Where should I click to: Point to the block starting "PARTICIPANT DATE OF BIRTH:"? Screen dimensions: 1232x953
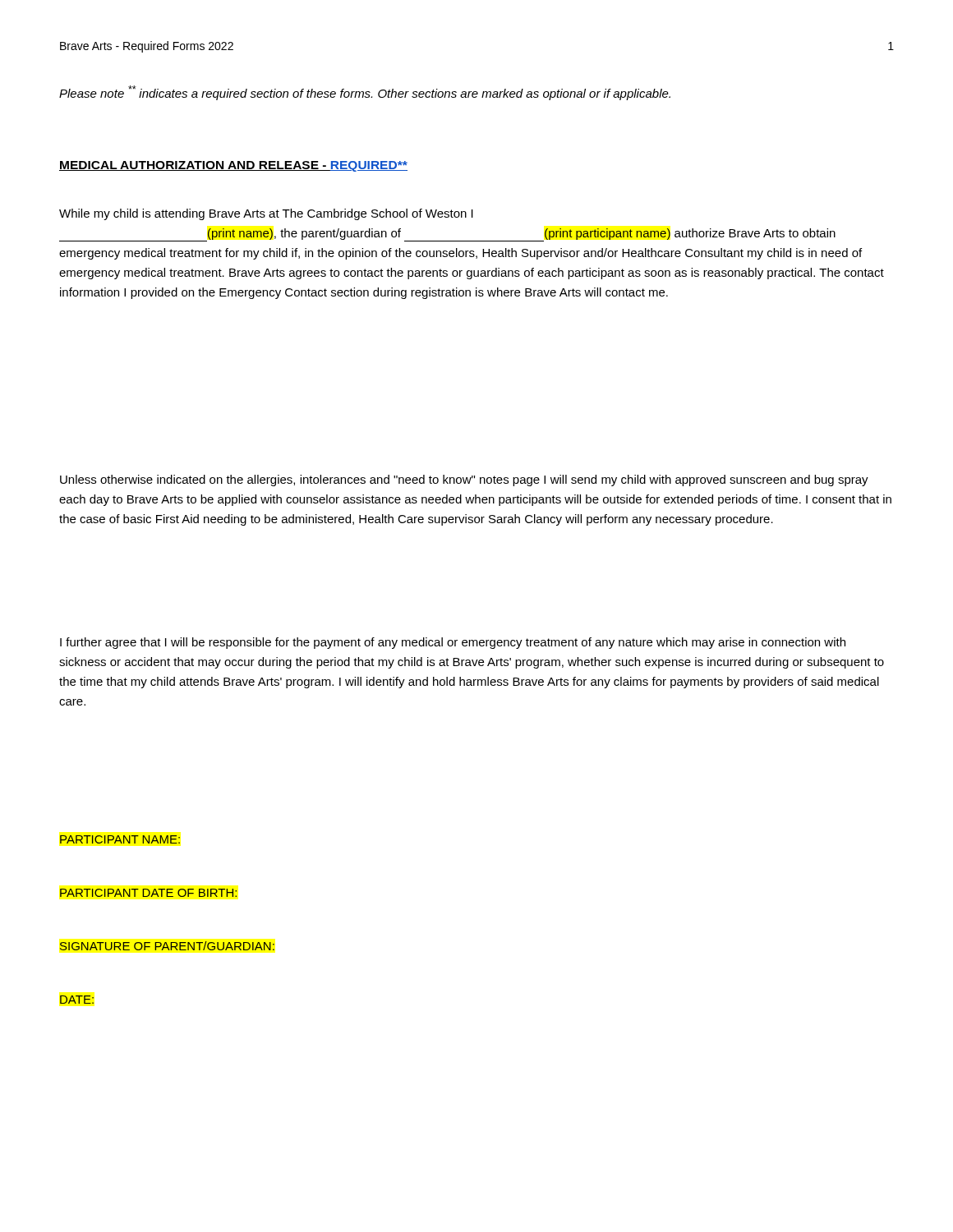149,892
